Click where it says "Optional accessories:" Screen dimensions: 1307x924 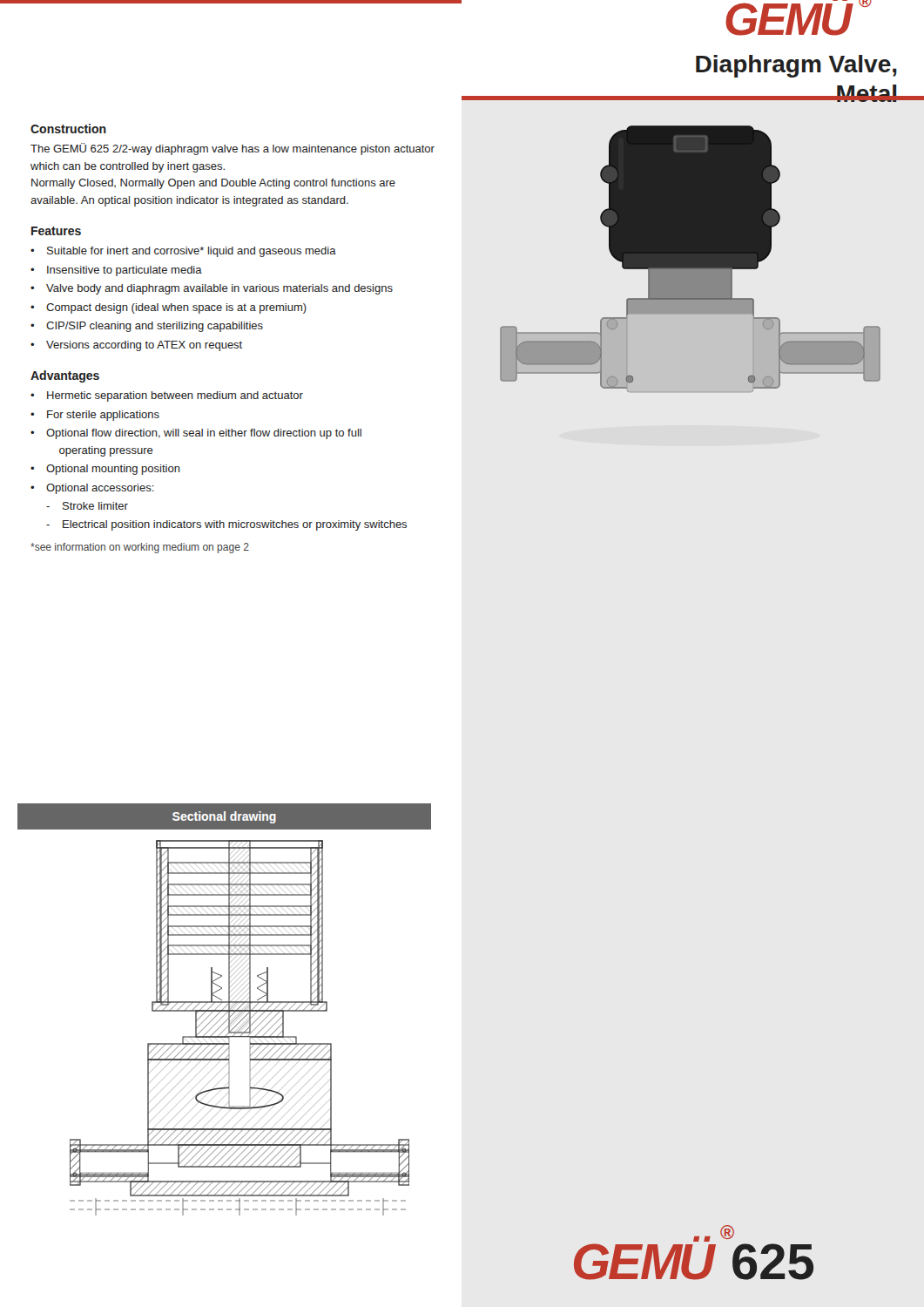(100, 487)
